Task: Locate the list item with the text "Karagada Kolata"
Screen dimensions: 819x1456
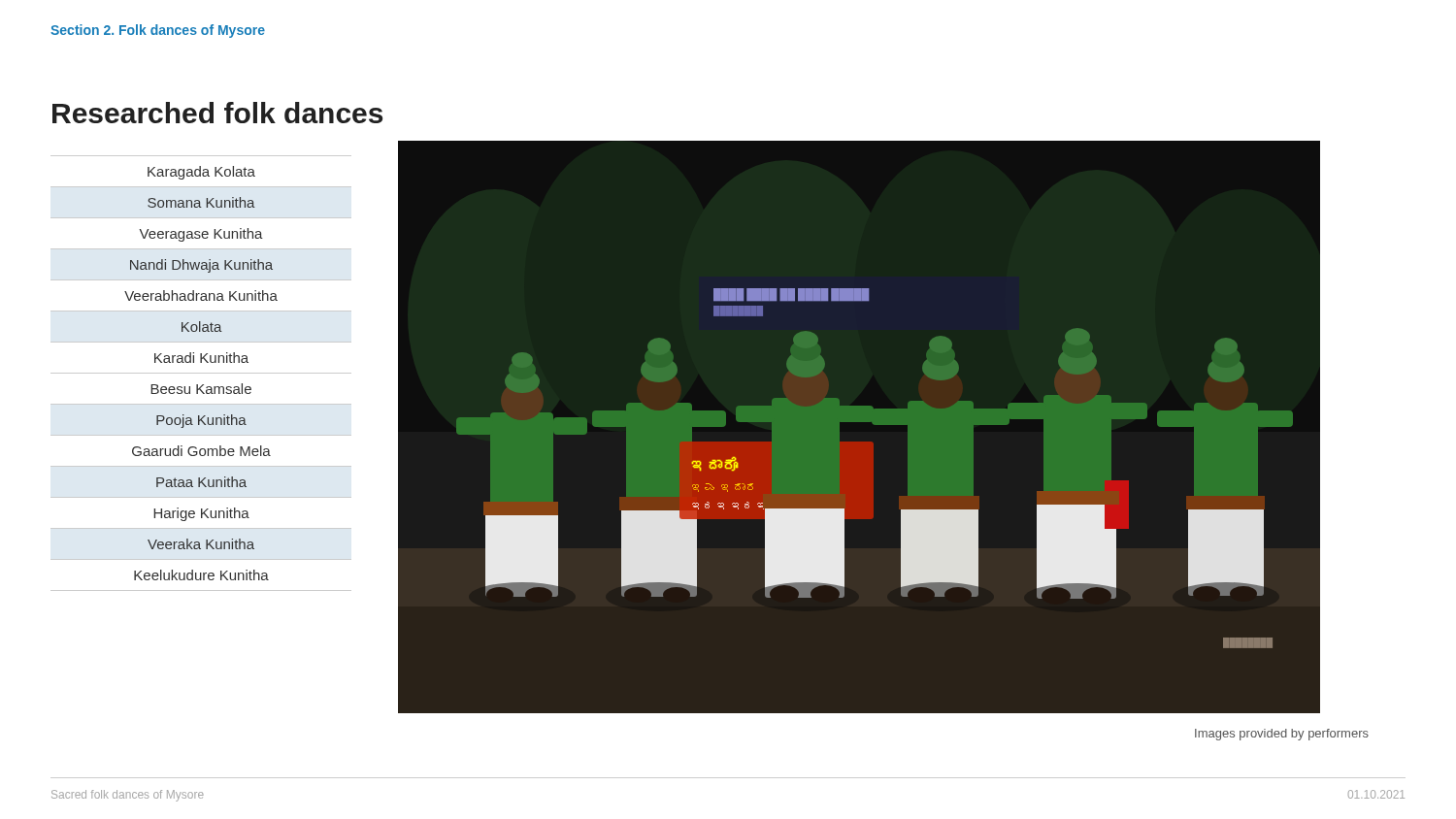Action: point(201,171)
